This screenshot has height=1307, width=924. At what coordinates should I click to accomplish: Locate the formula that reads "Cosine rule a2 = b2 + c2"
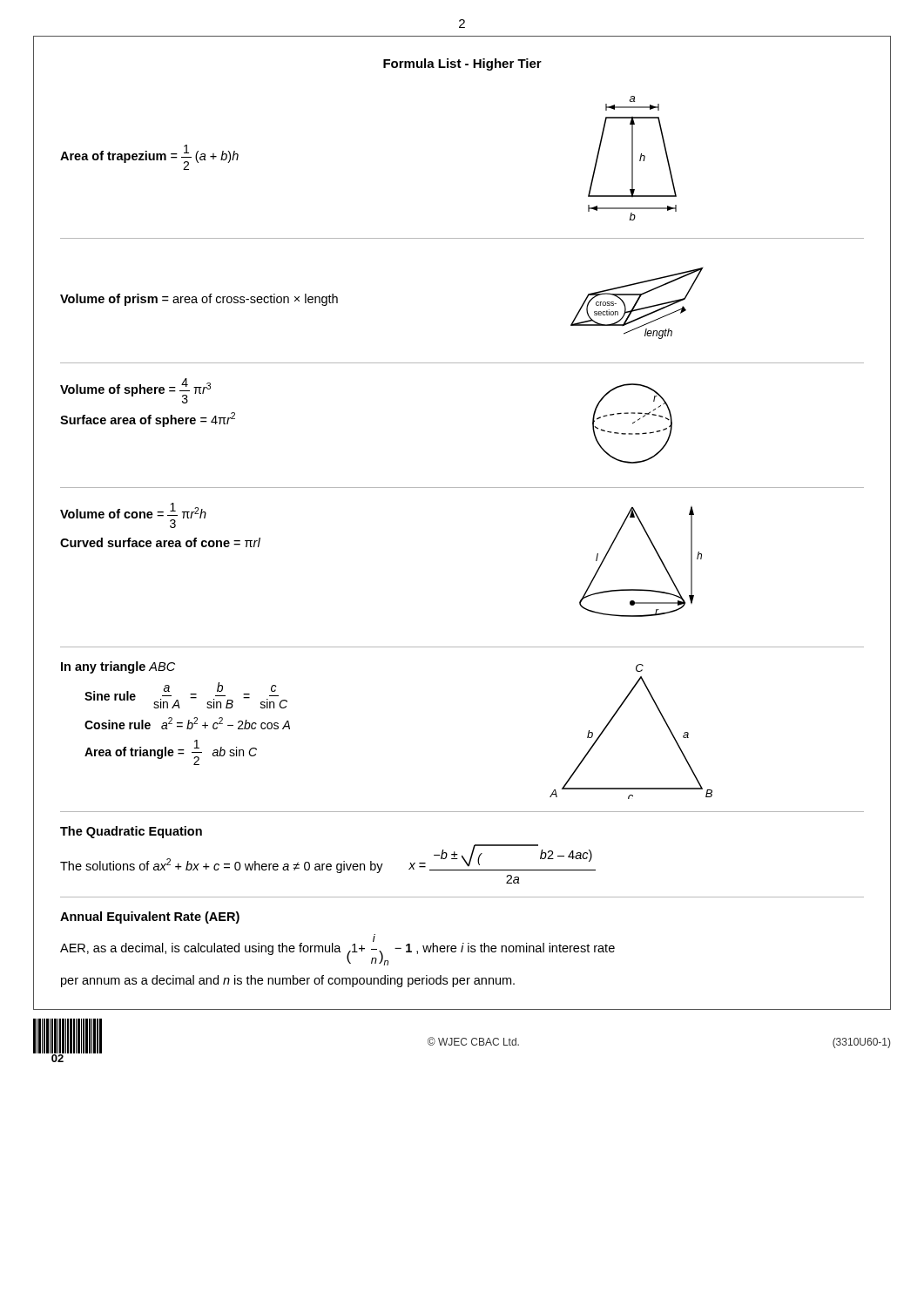pyautogui.click(x=188, y=724)
